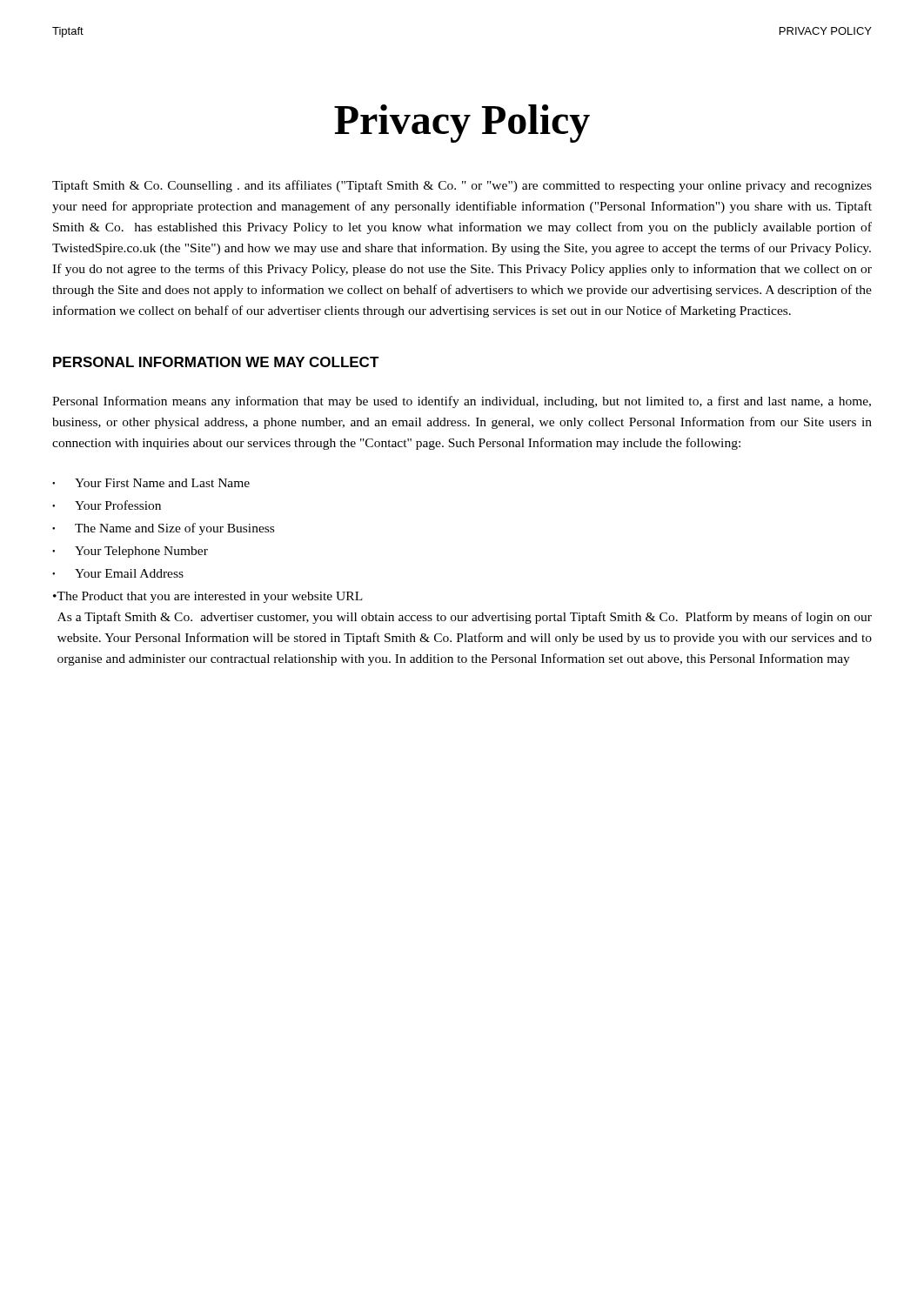This screenshot has height=1305, width=924.
Task: Point to the text block starting "PERSONAL INFORMATION WE MAY"
Action: (215, 362)
